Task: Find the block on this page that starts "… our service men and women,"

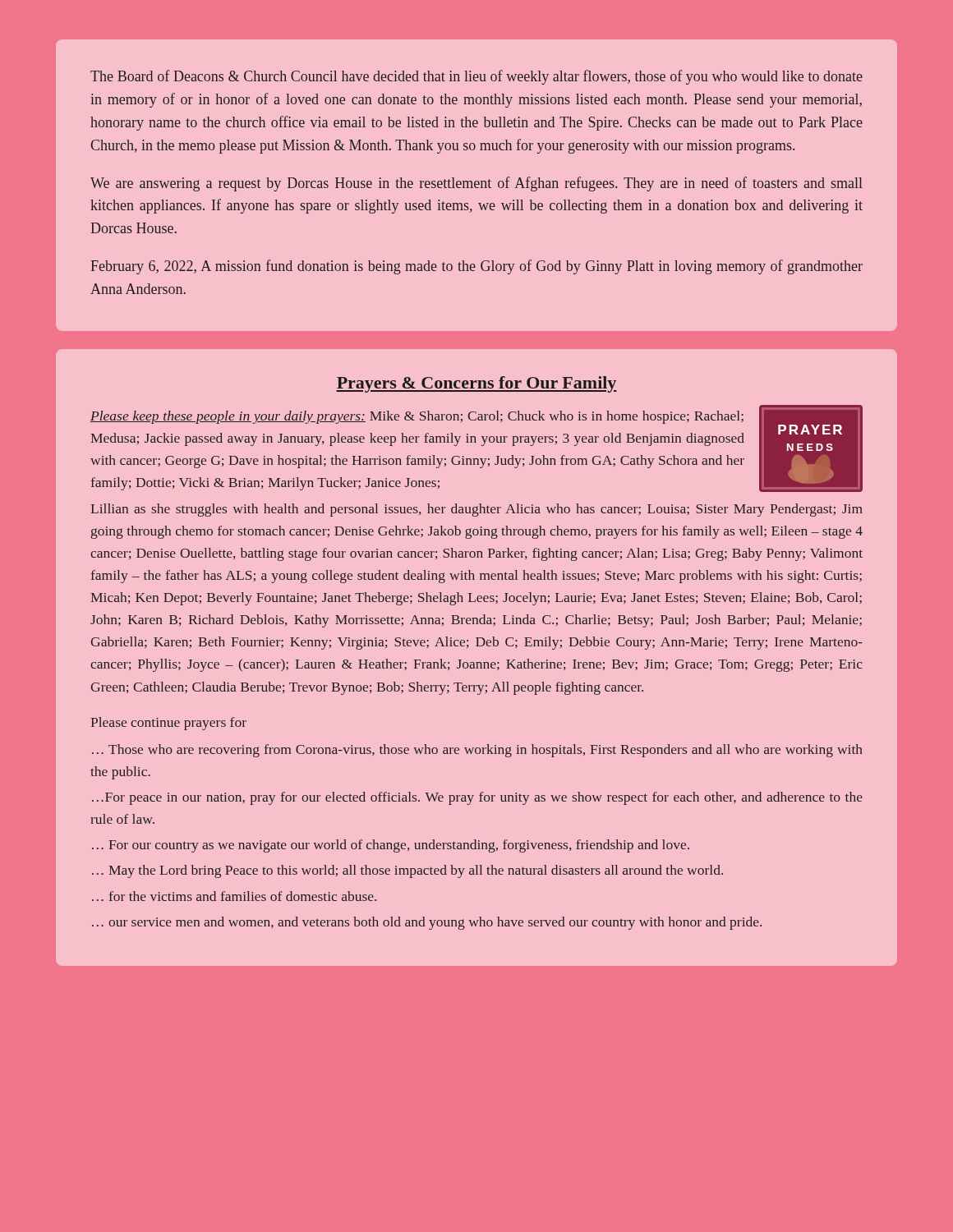Action: pos(427,921)
